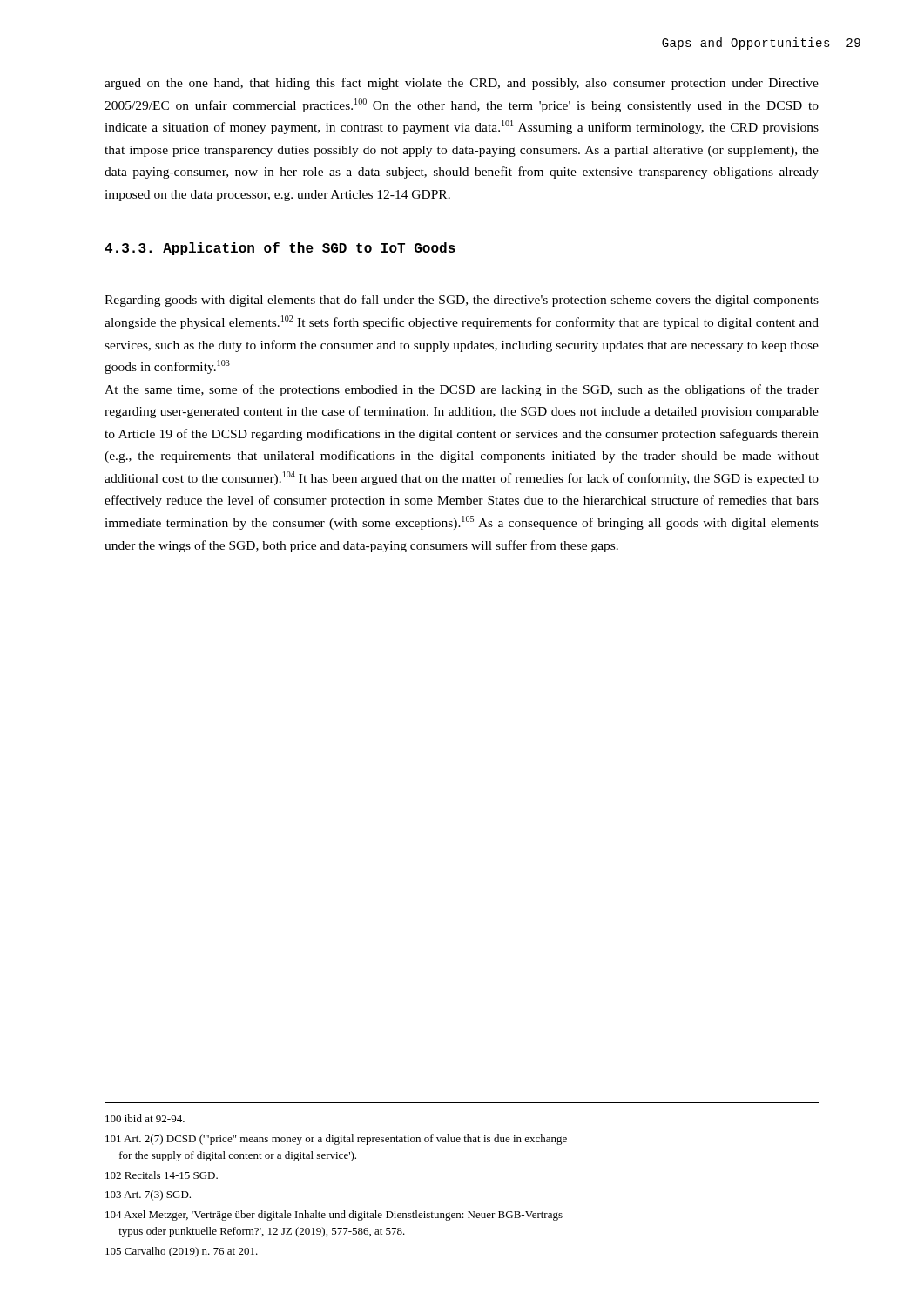Click the passage that begins "101 Art. 2(7)"
The height and width of the screenshot is (1307, 924).
point(336,1147)
